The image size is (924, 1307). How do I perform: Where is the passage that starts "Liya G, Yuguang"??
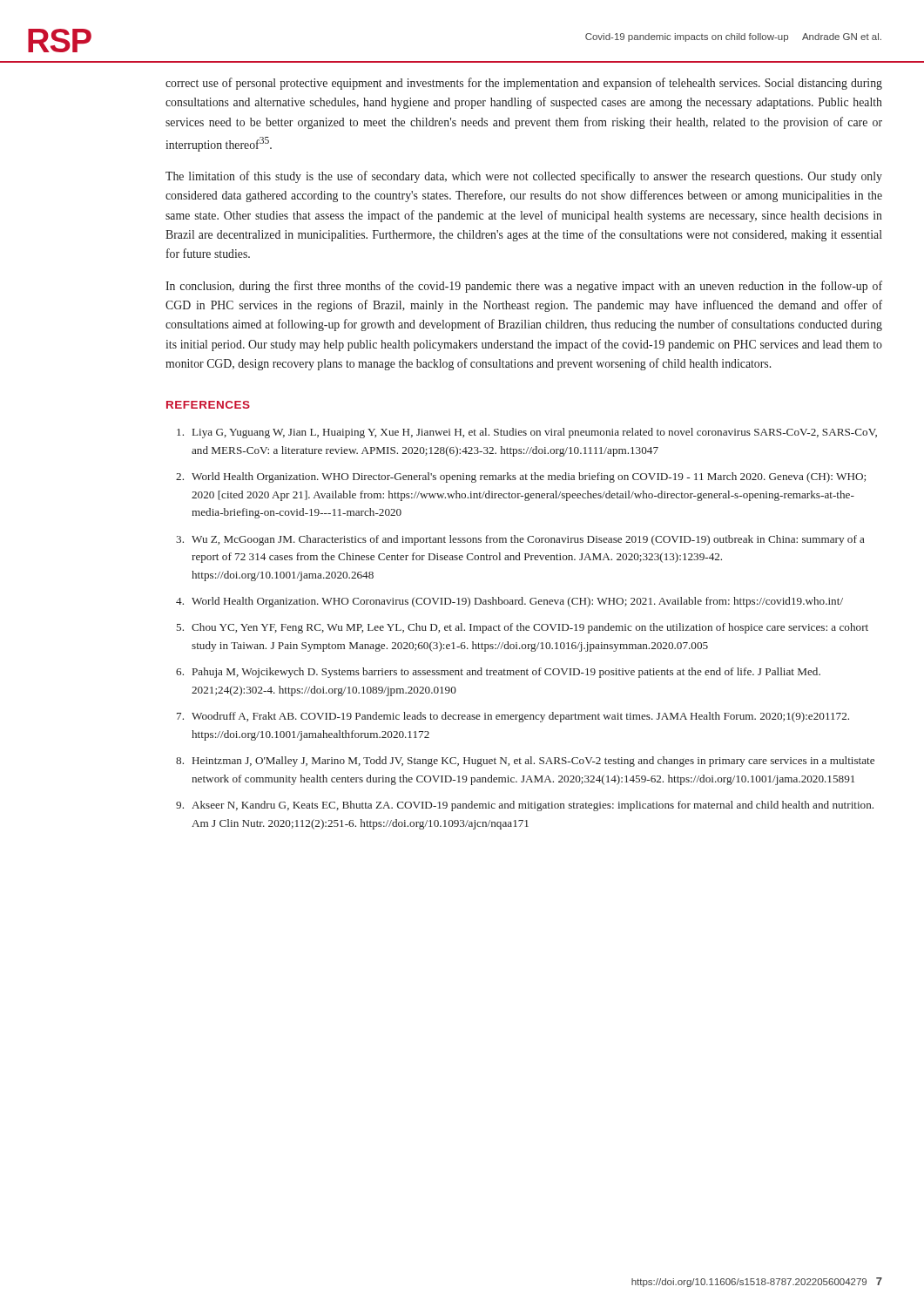[524, 442]
